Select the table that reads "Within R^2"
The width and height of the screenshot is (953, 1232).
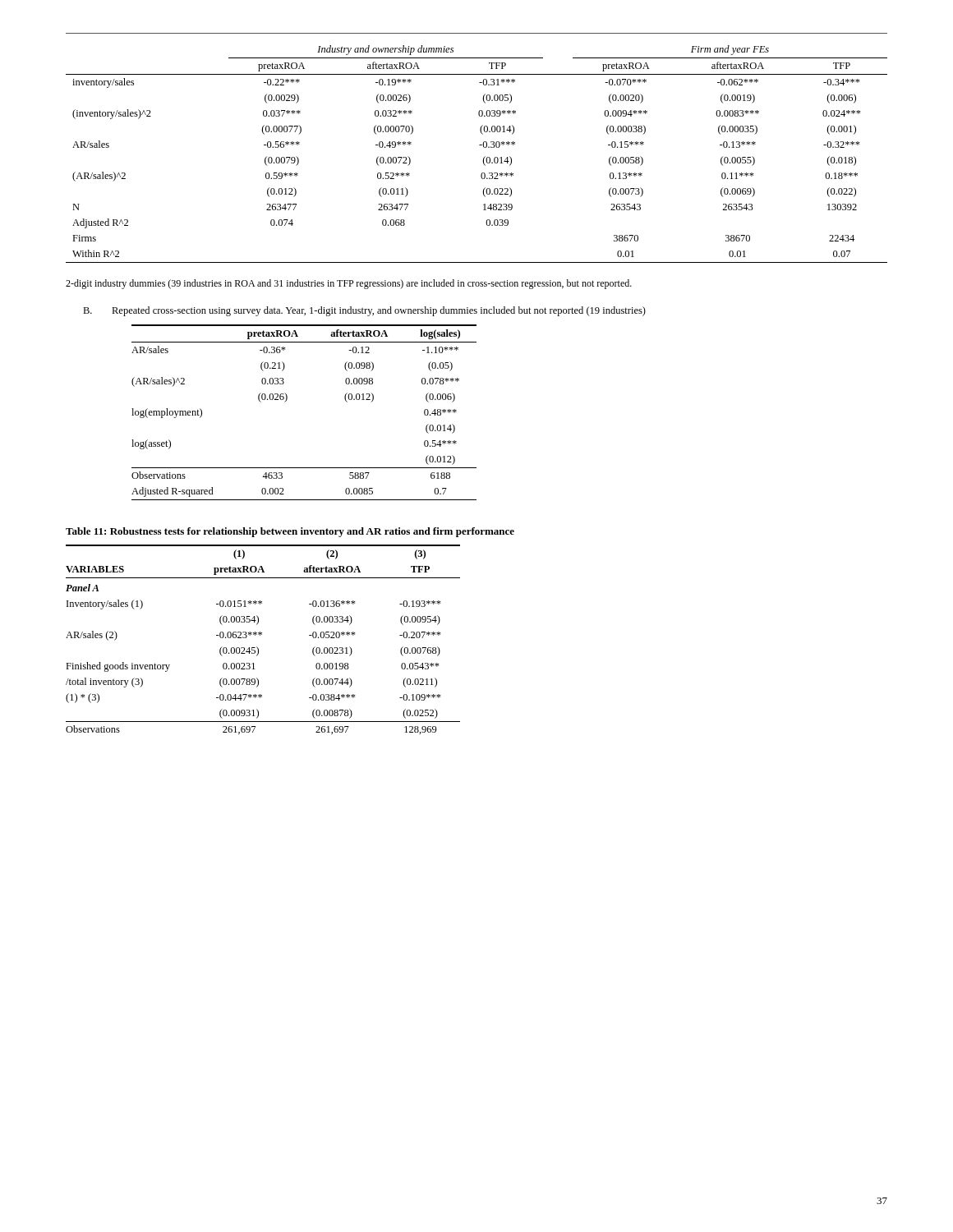[476, 152]
